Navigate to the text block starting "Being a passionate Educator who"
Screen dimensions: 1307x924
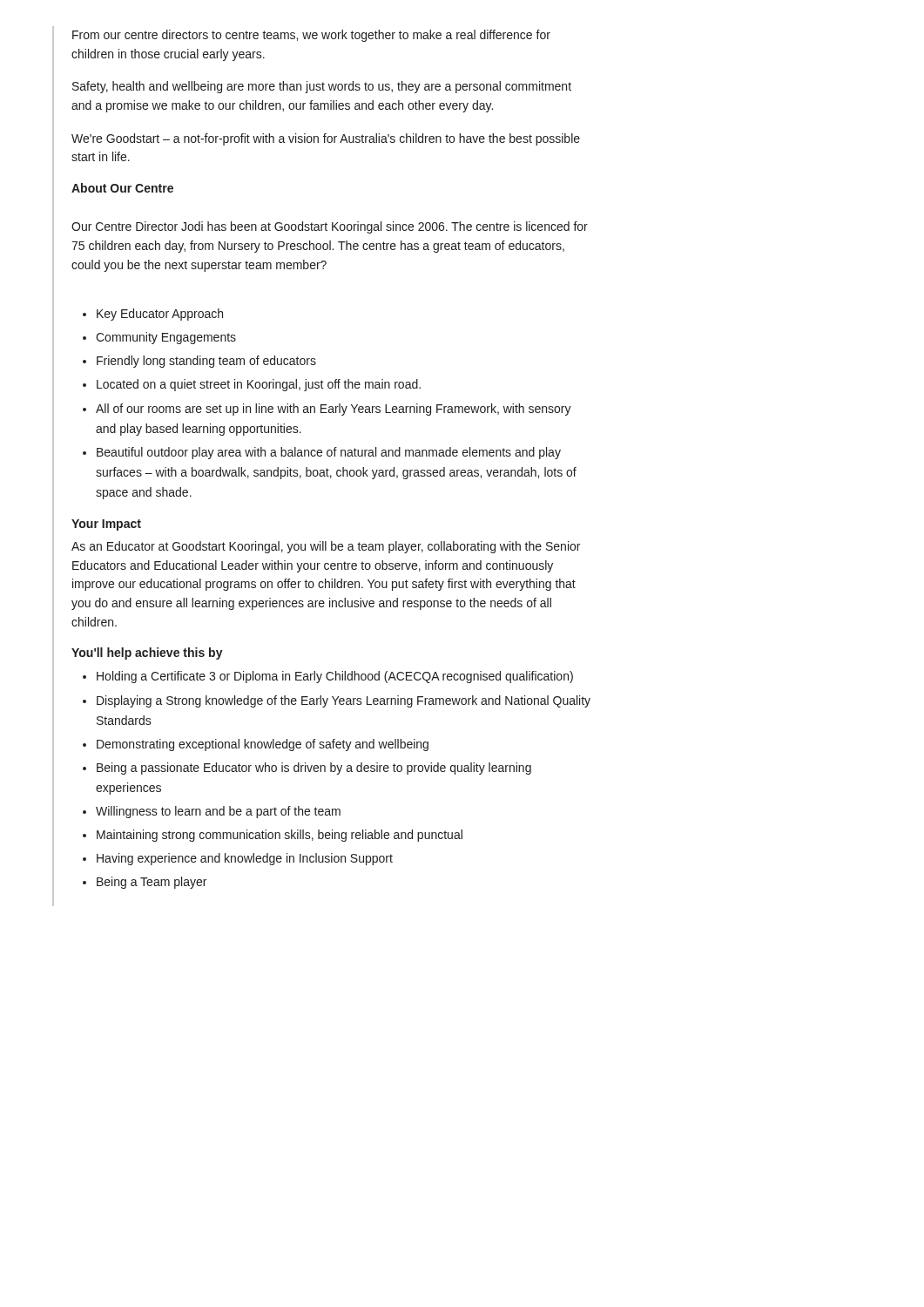[314, 778]
